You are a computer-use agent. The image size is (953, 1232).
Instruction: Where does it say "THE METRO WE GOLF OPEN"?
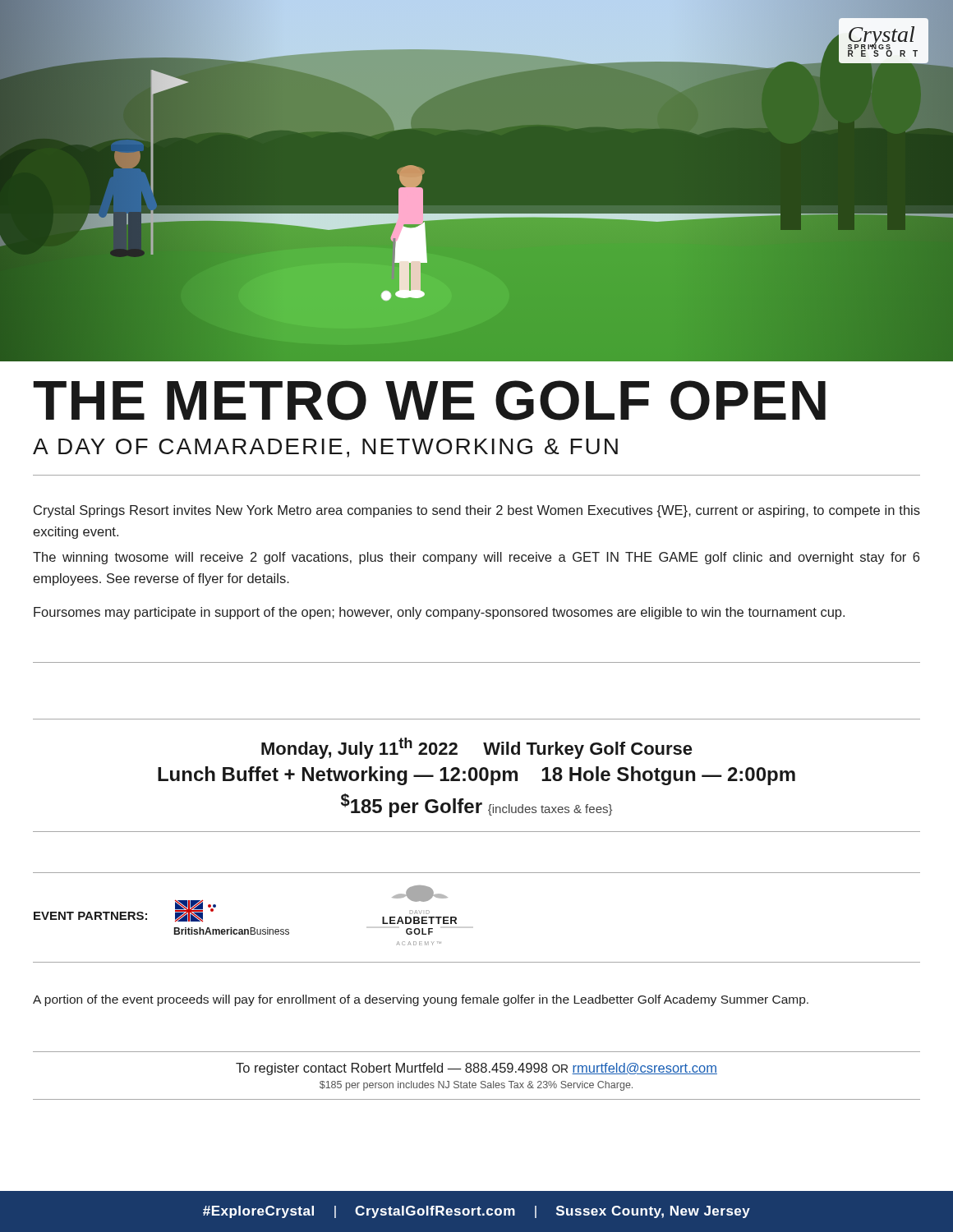(476, 401)
